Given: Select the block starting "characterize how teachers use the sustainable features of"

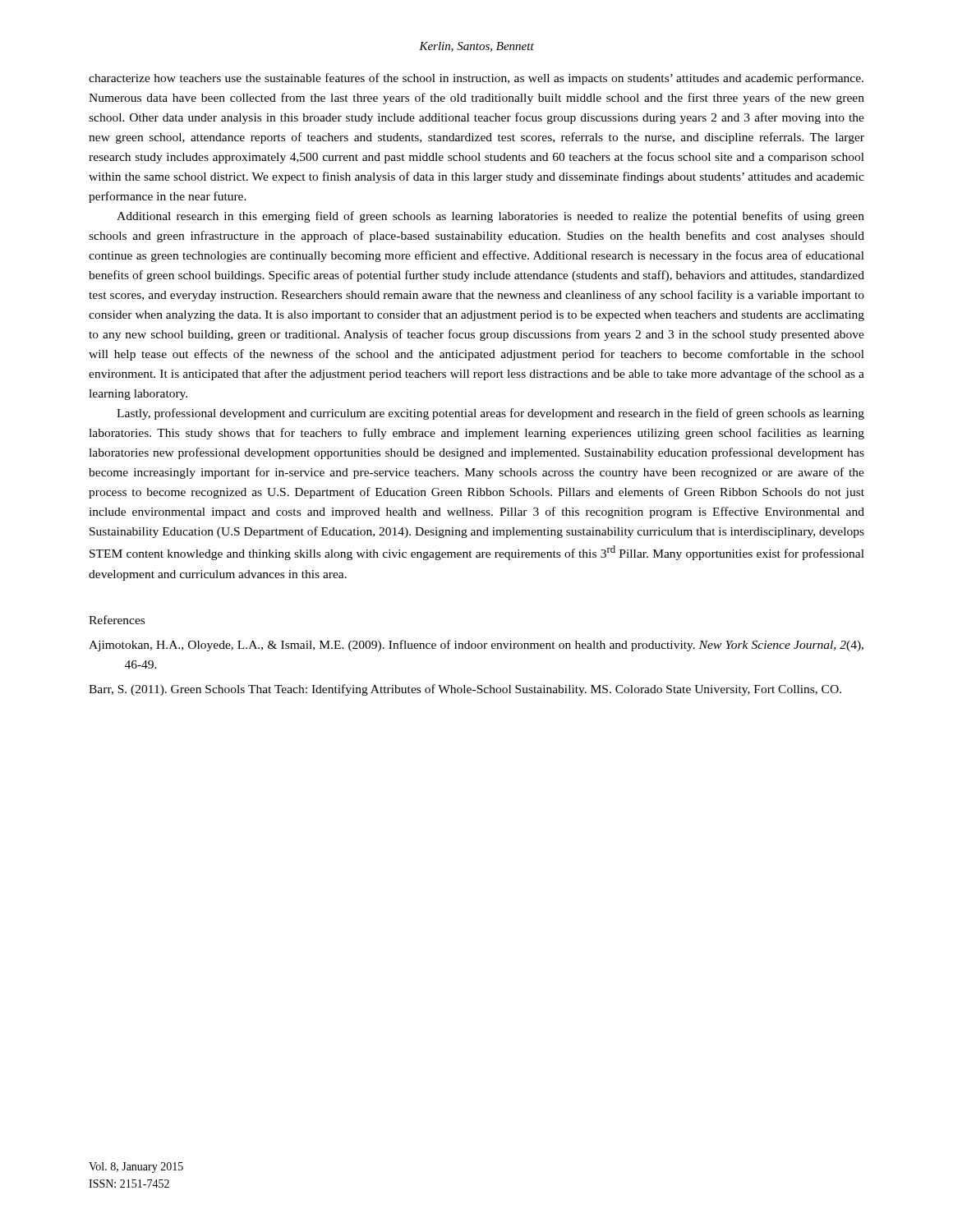Looking at the screenshot, I should 476,137.
